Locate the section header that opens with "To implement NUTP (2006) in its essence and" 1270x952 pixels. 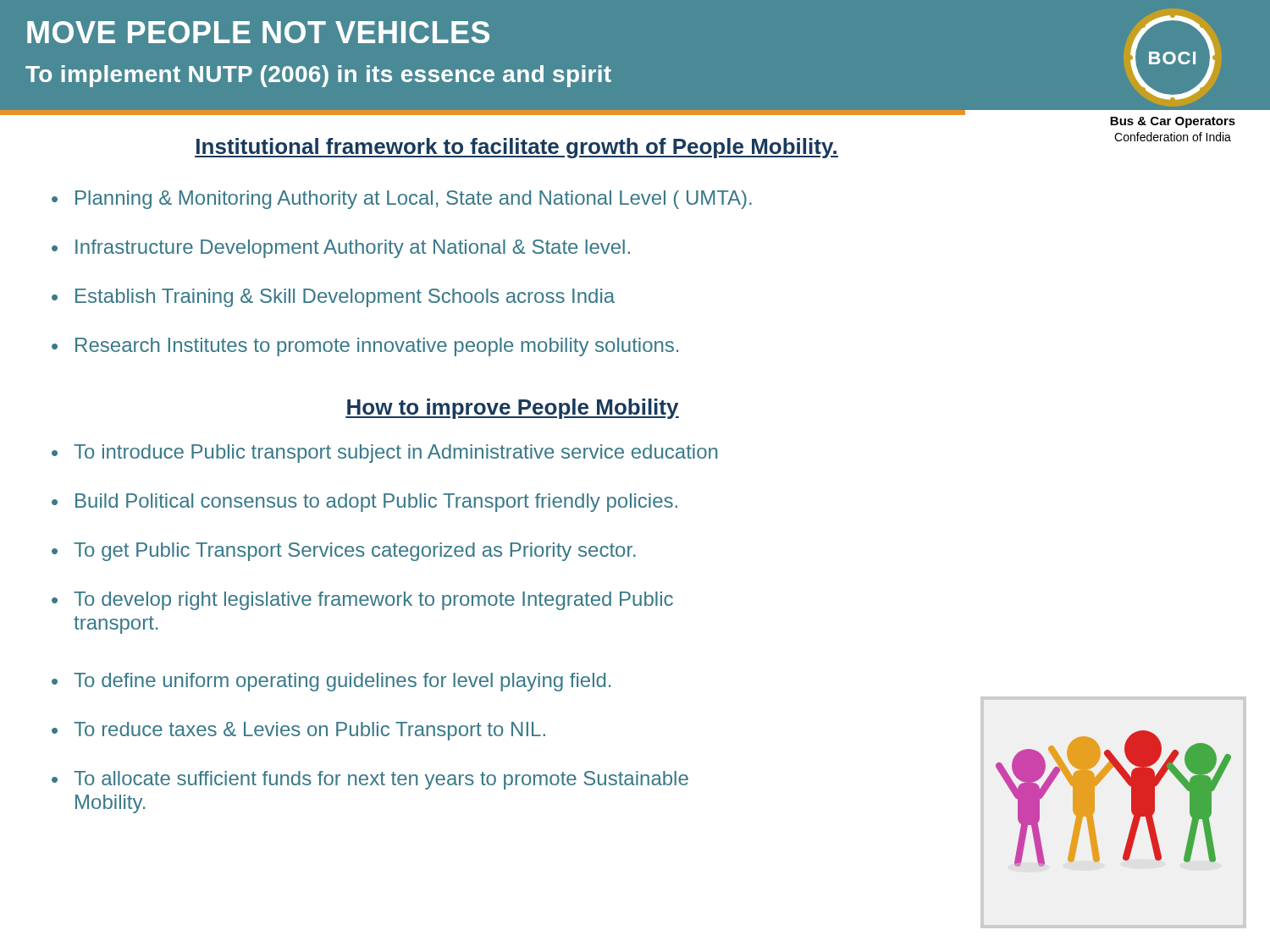click(319, 74)
